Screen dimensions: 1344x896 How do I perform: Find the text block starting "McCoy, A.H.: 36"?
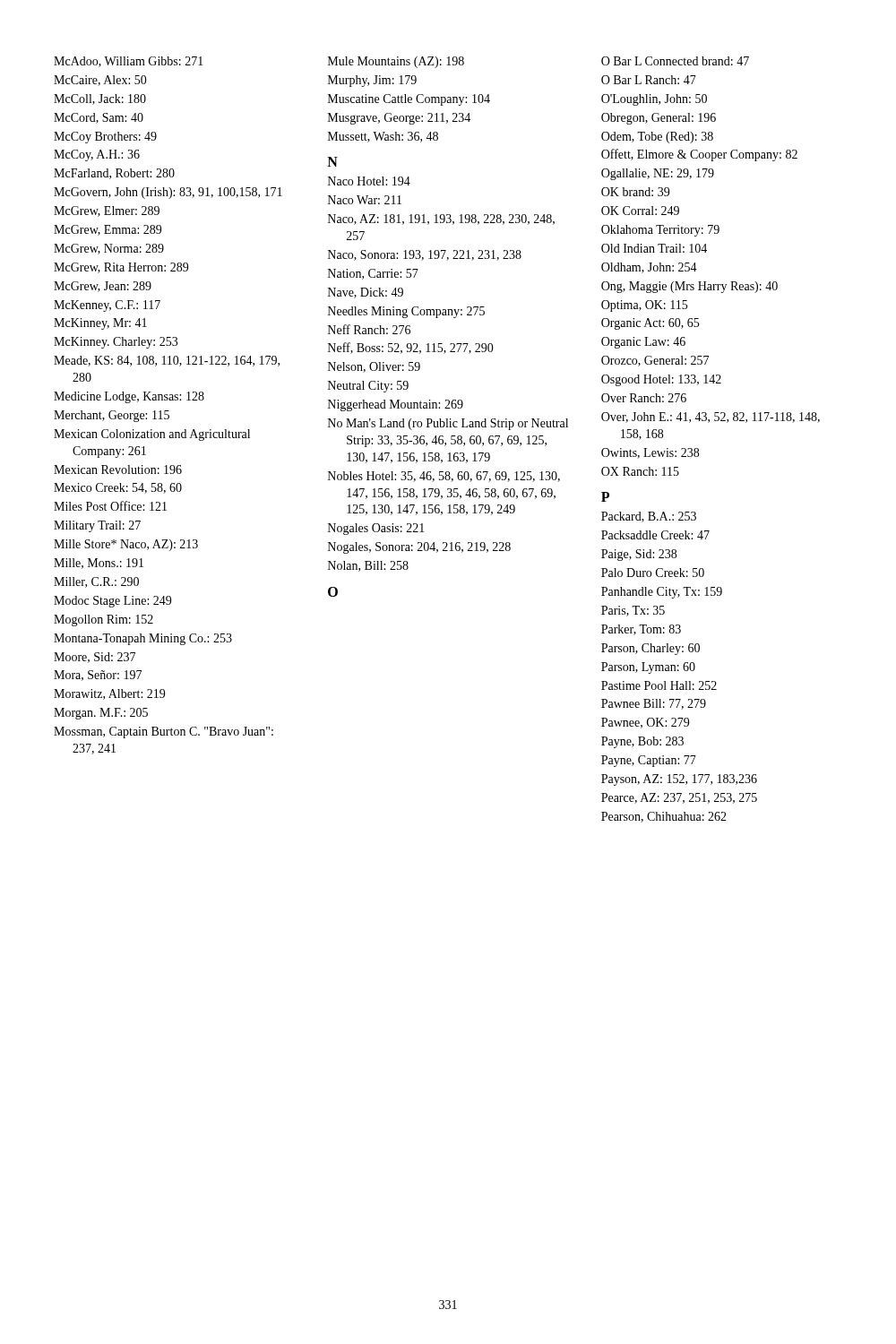pos(97,155)
